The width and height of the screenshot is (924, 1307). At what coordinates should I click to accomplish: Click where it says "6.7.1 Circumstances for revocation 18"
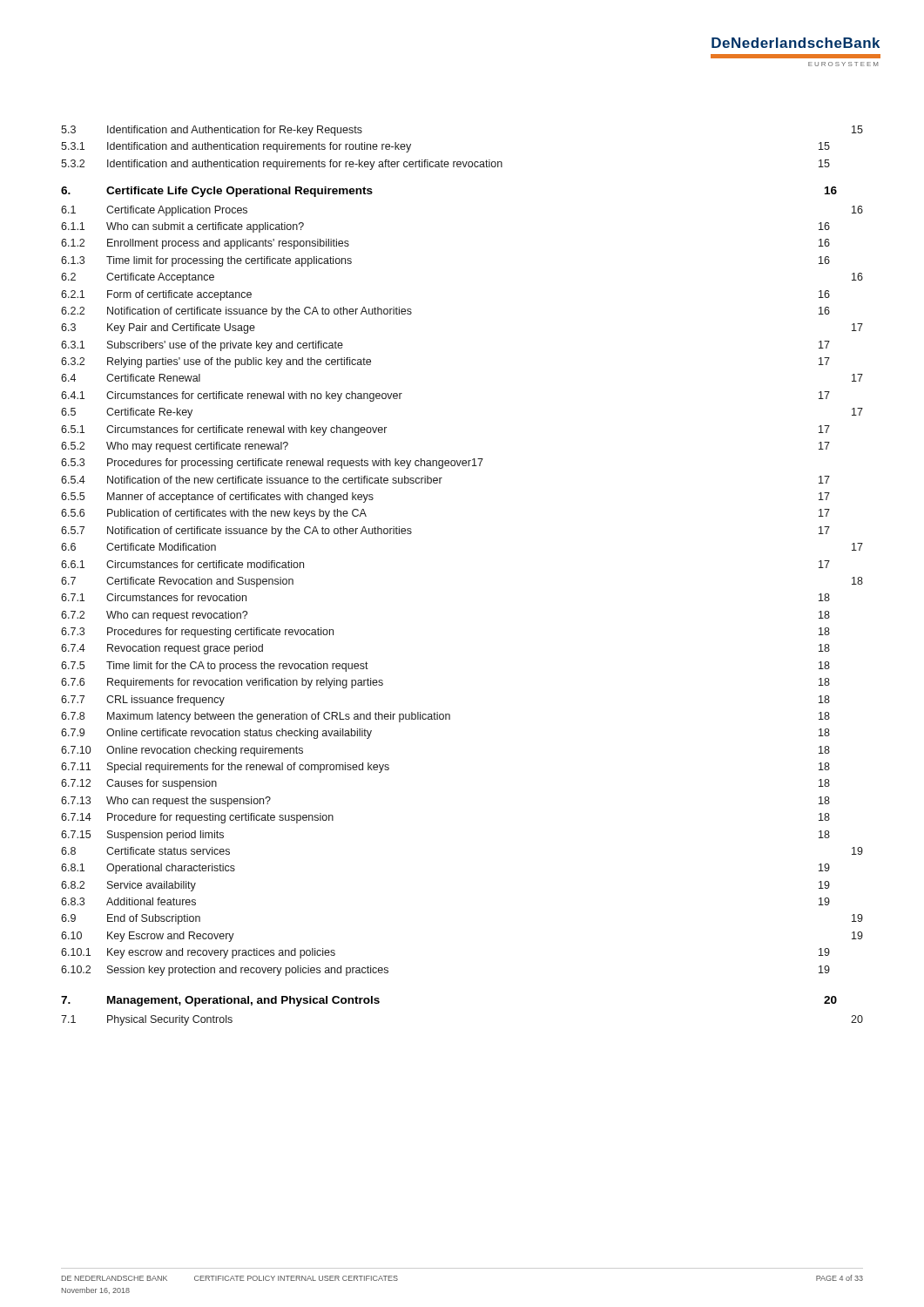point(73,597)
